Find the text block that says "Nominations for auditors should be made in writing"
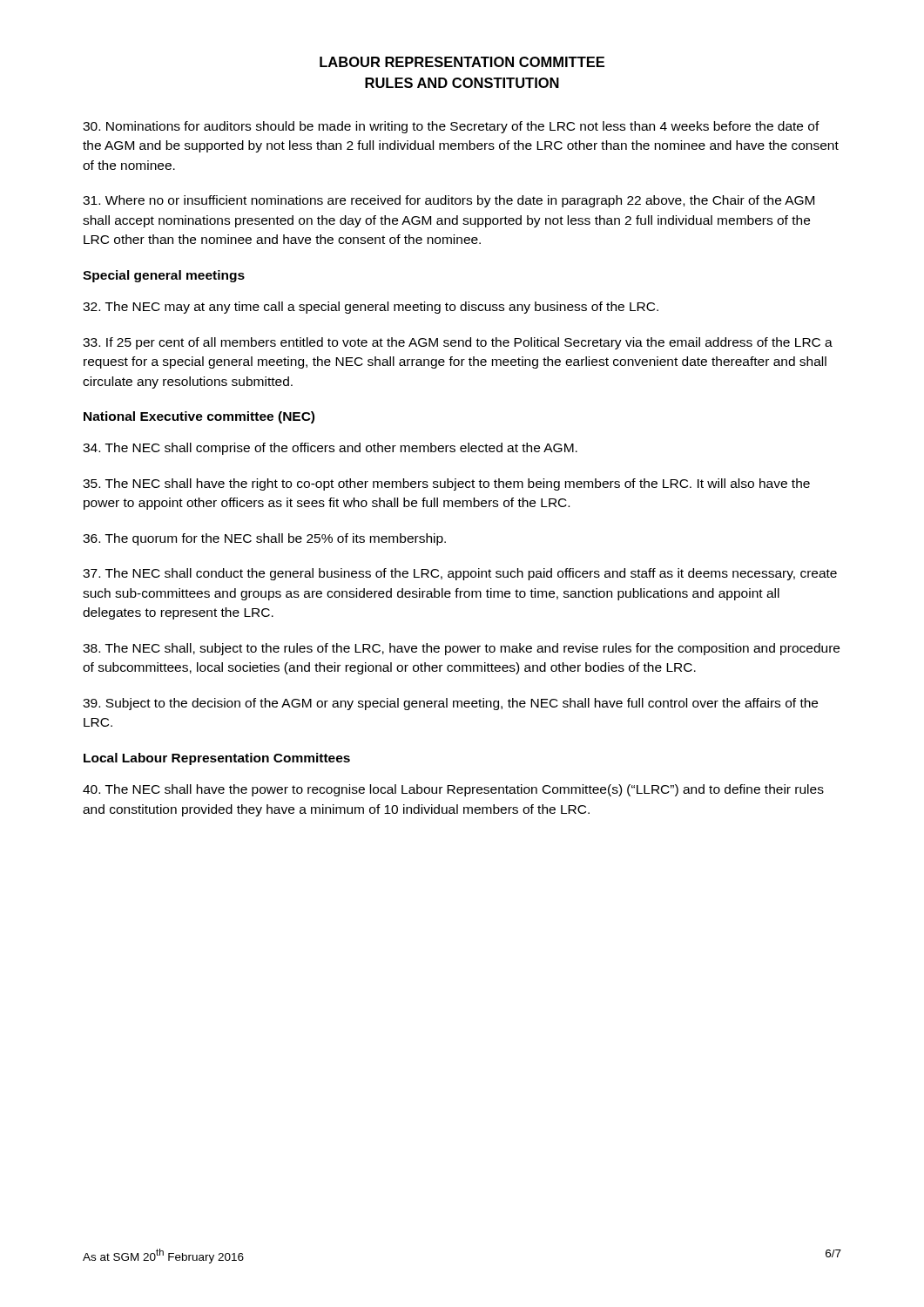Viewport: 924px width, 1307px height. point(462,146)
